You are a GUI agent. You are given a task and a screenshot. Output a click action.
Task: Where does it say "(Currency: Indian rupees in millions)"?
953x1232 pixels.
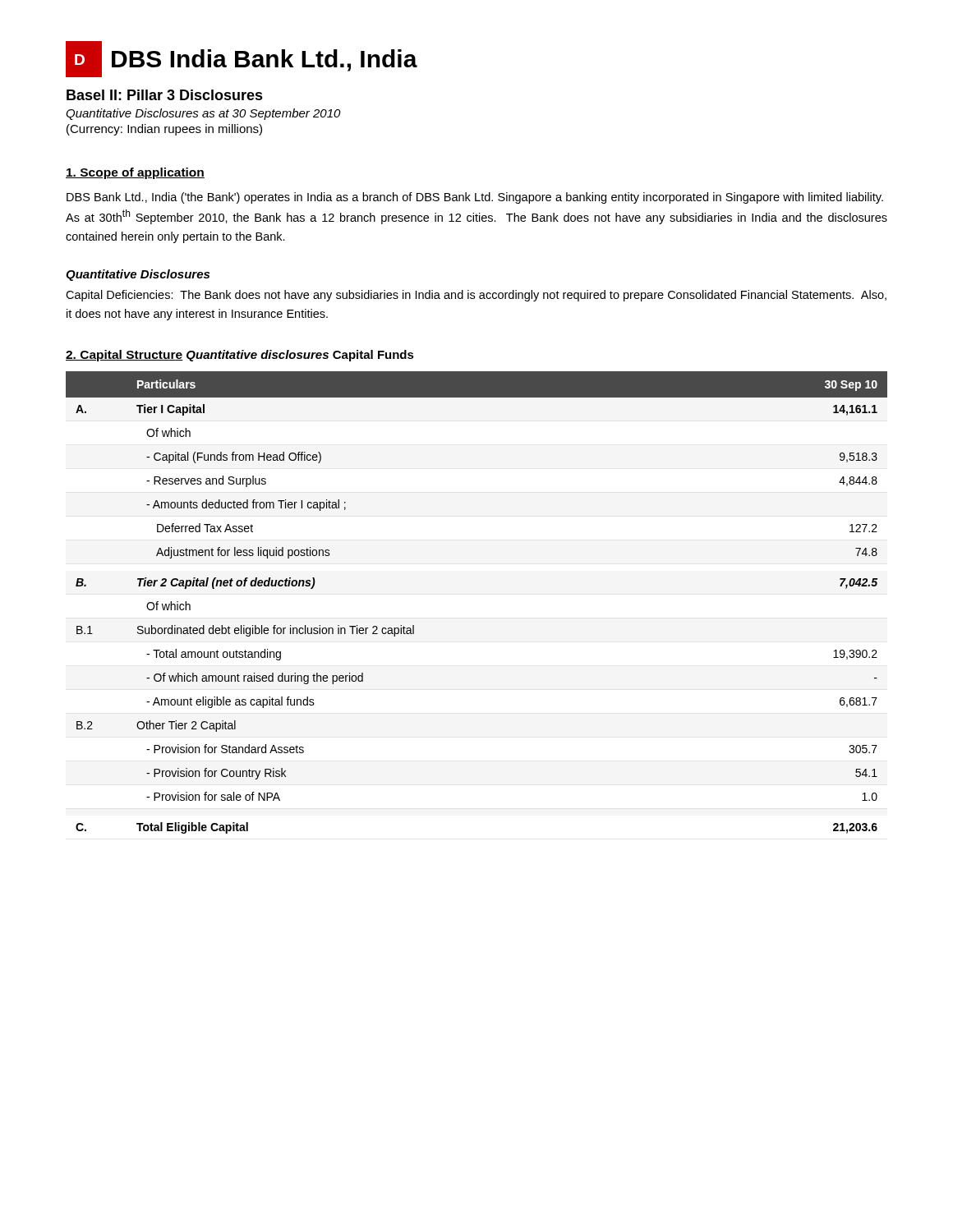point(164,130)
